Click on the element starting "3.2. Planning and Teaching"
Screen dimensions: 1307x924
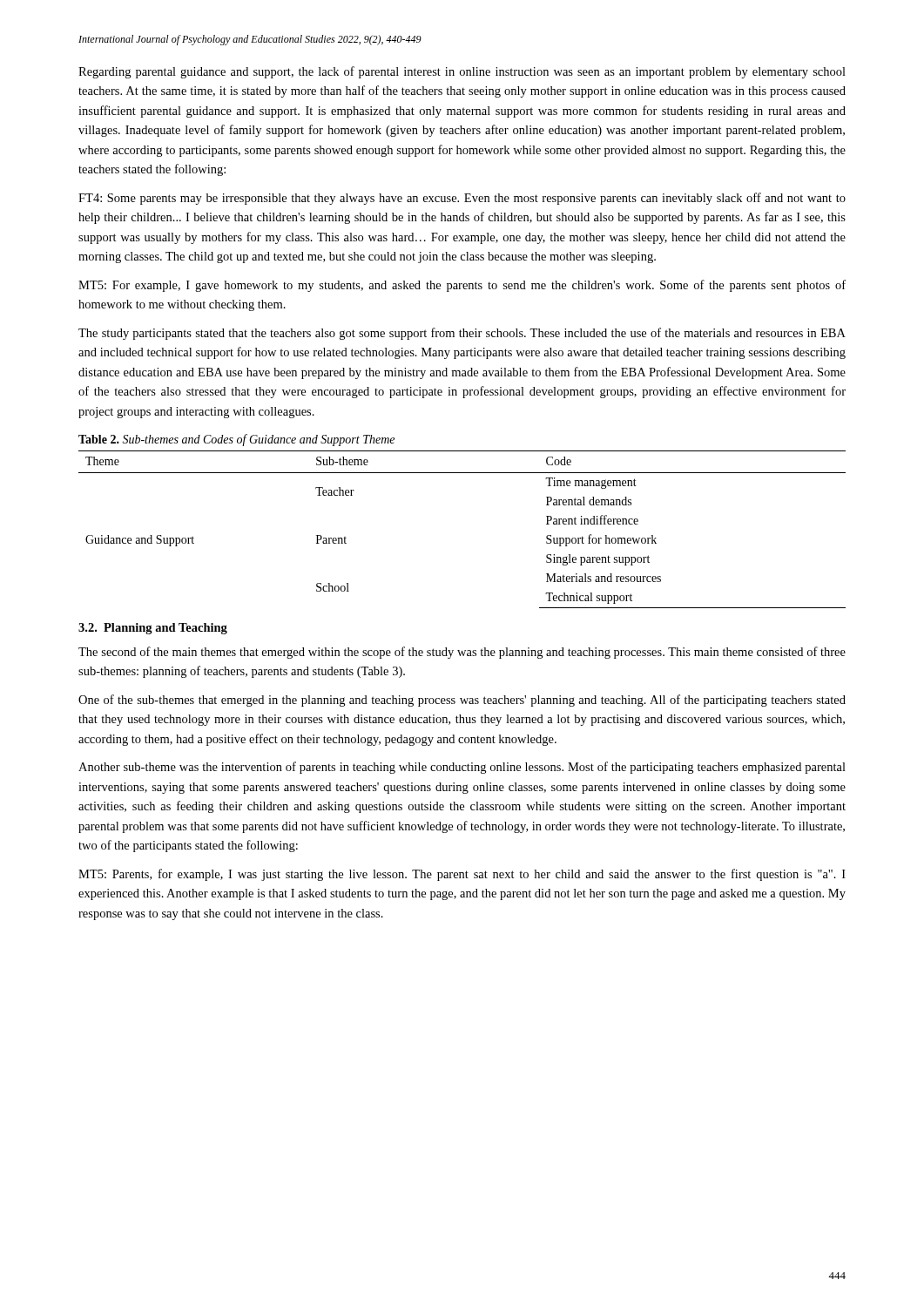153,627
